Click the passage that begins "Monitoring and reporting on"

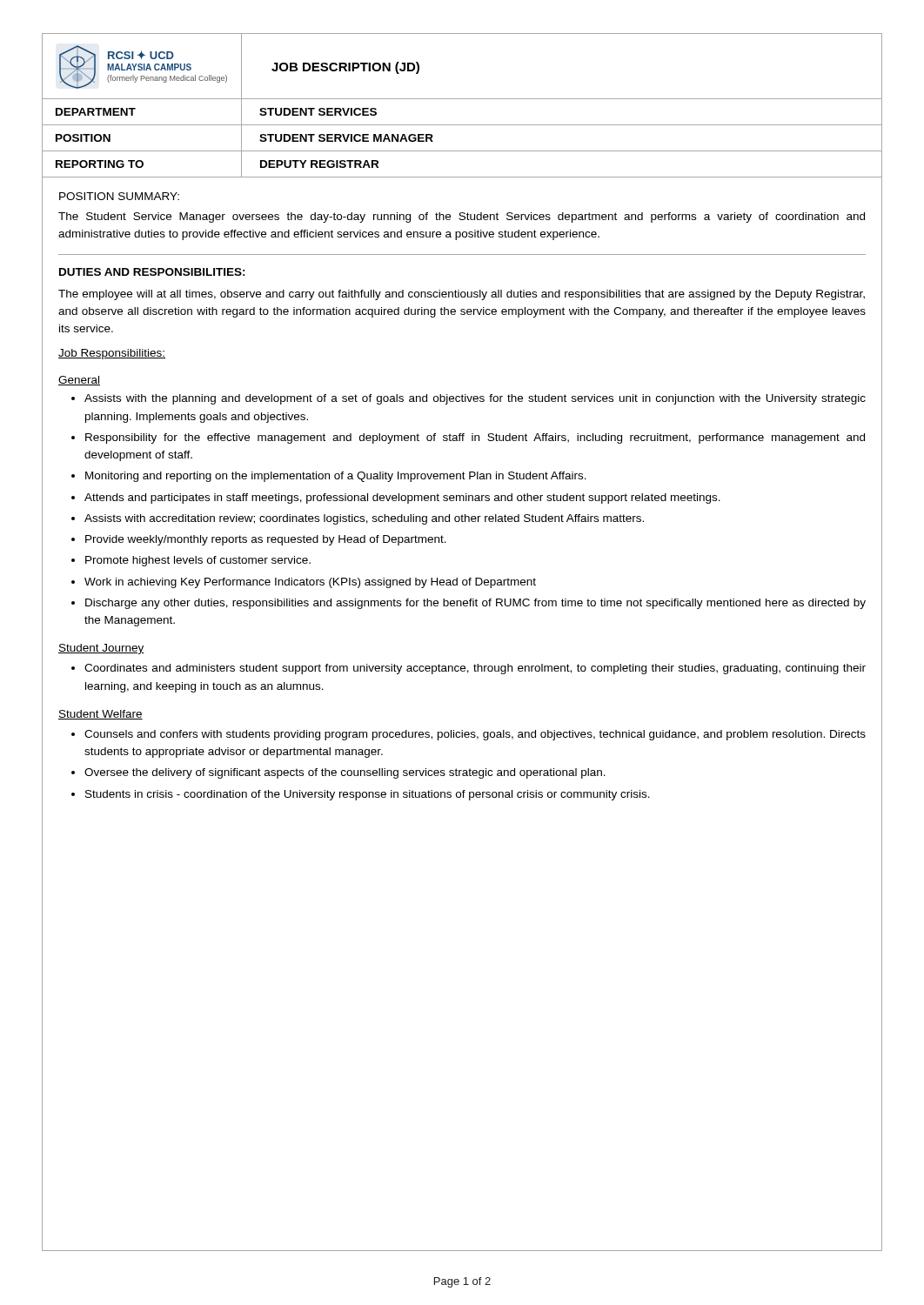click(x=336, y=476)
